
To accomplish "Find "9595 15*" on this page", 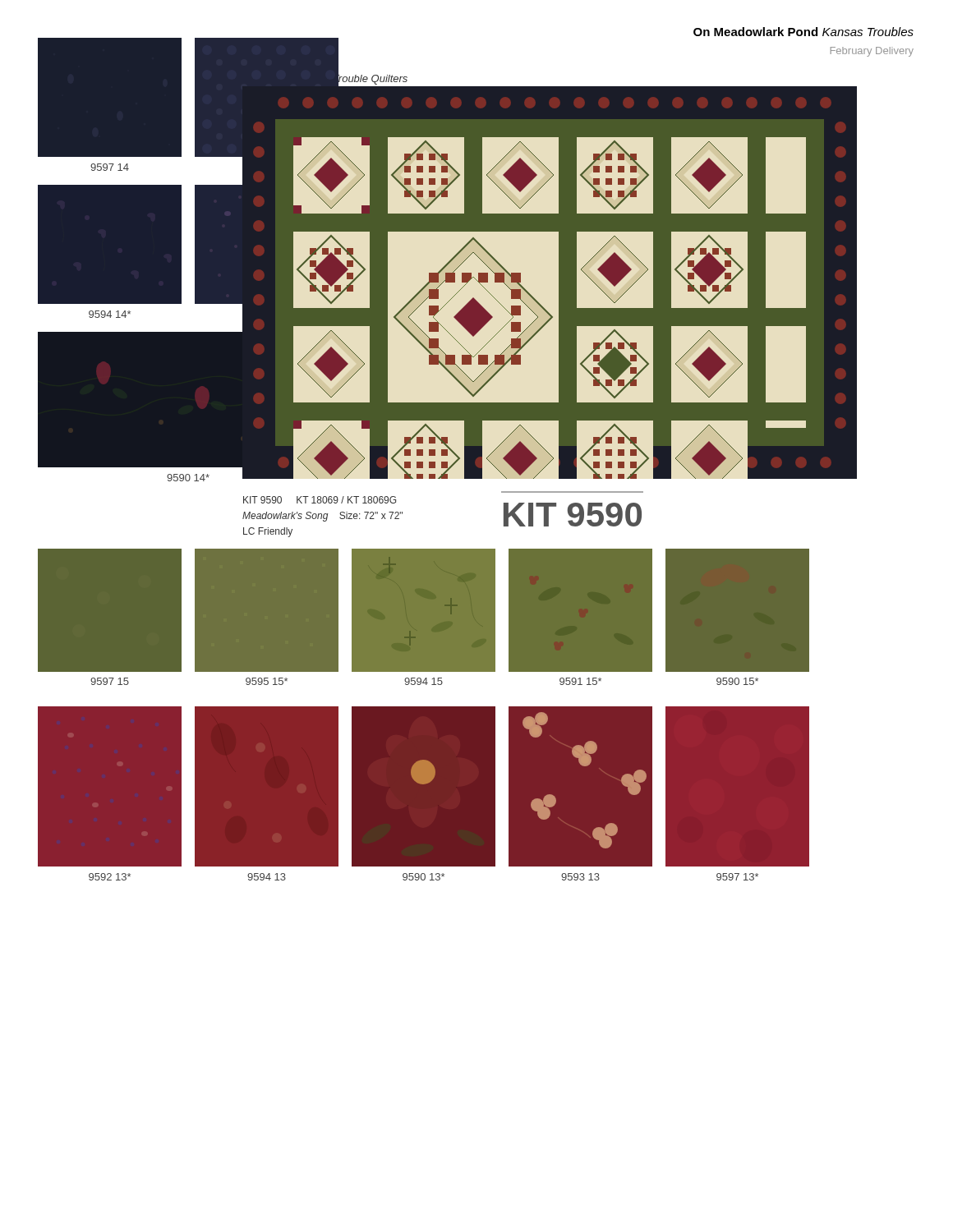I will coord(267,681).
